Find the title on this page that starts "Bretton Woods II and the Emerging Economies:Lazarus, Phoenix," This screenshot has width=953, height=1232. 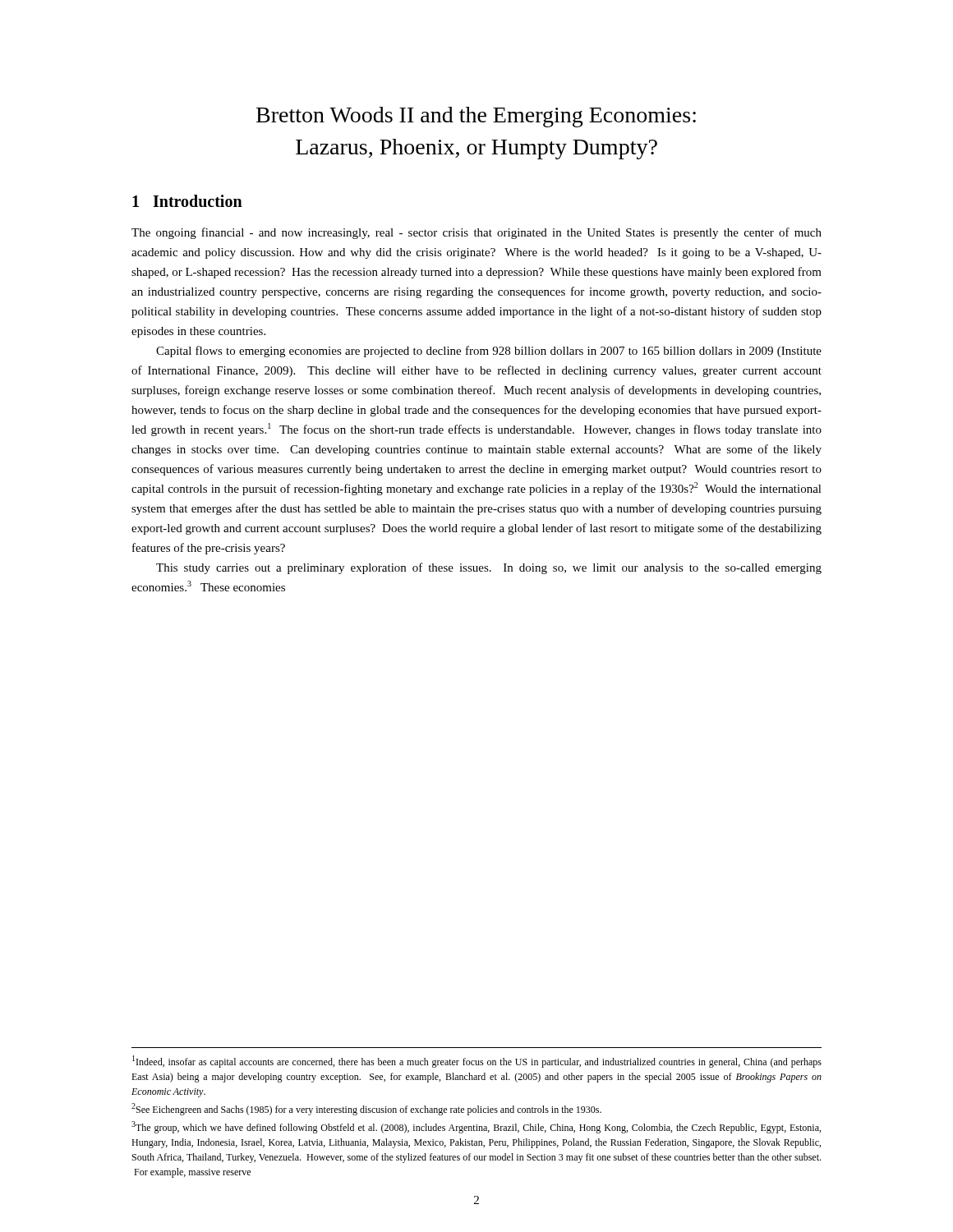click(476, 131)
